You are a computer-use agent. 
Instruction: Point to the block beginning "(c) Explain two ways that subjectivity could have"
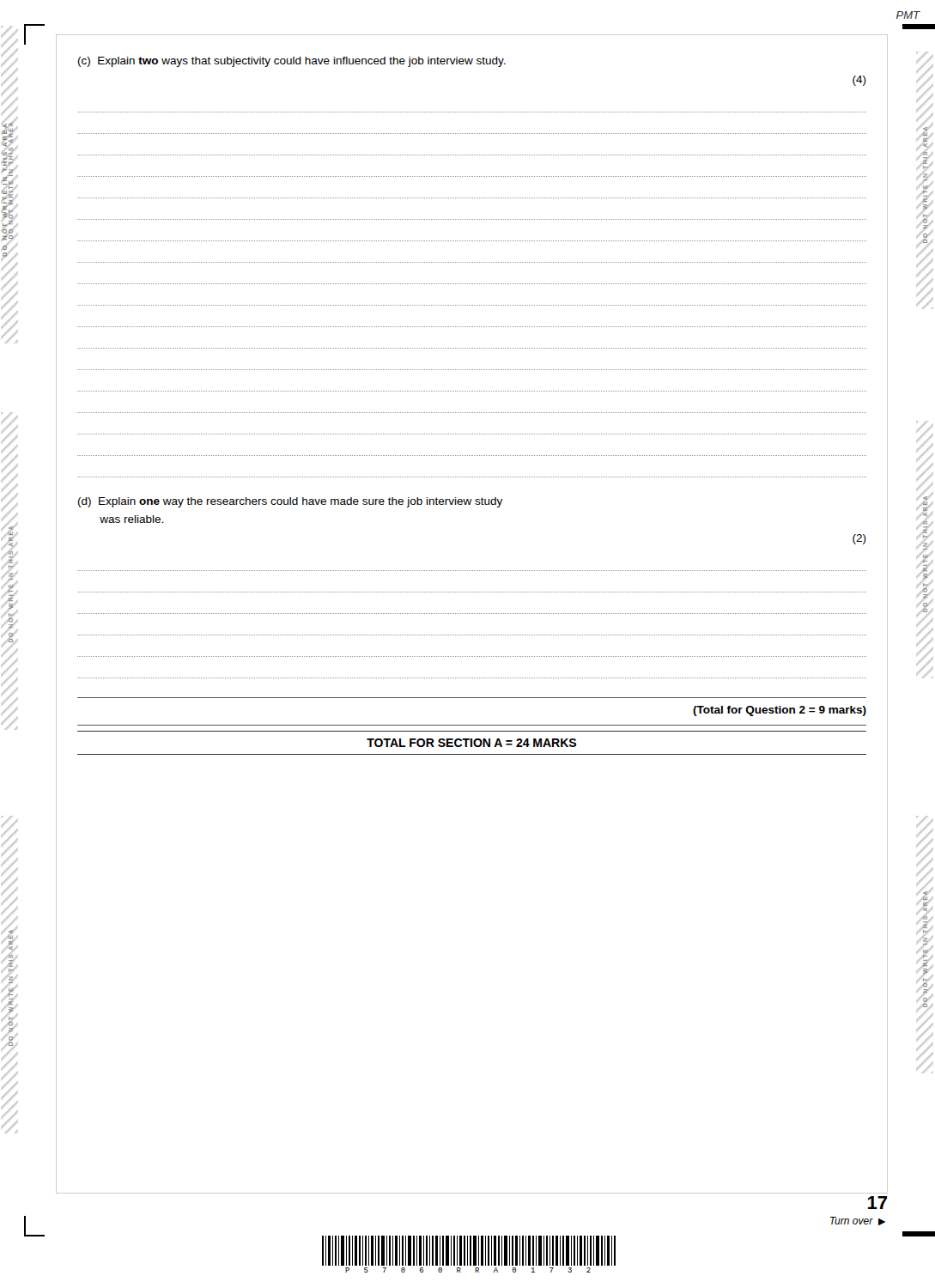[292, 61]
